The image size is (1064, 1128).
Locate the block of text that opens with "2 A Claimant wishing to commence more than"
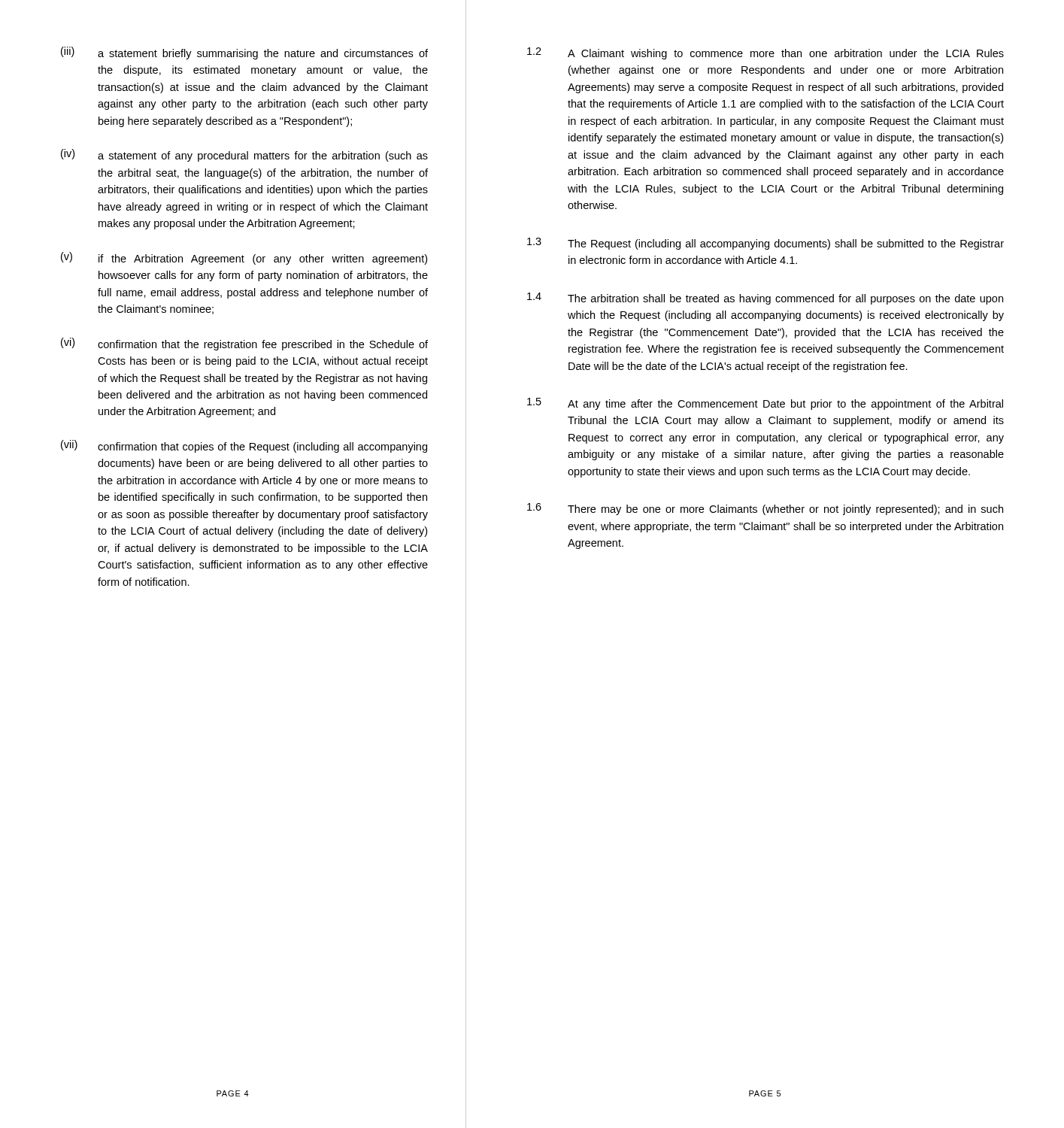(x=765, y=130)
